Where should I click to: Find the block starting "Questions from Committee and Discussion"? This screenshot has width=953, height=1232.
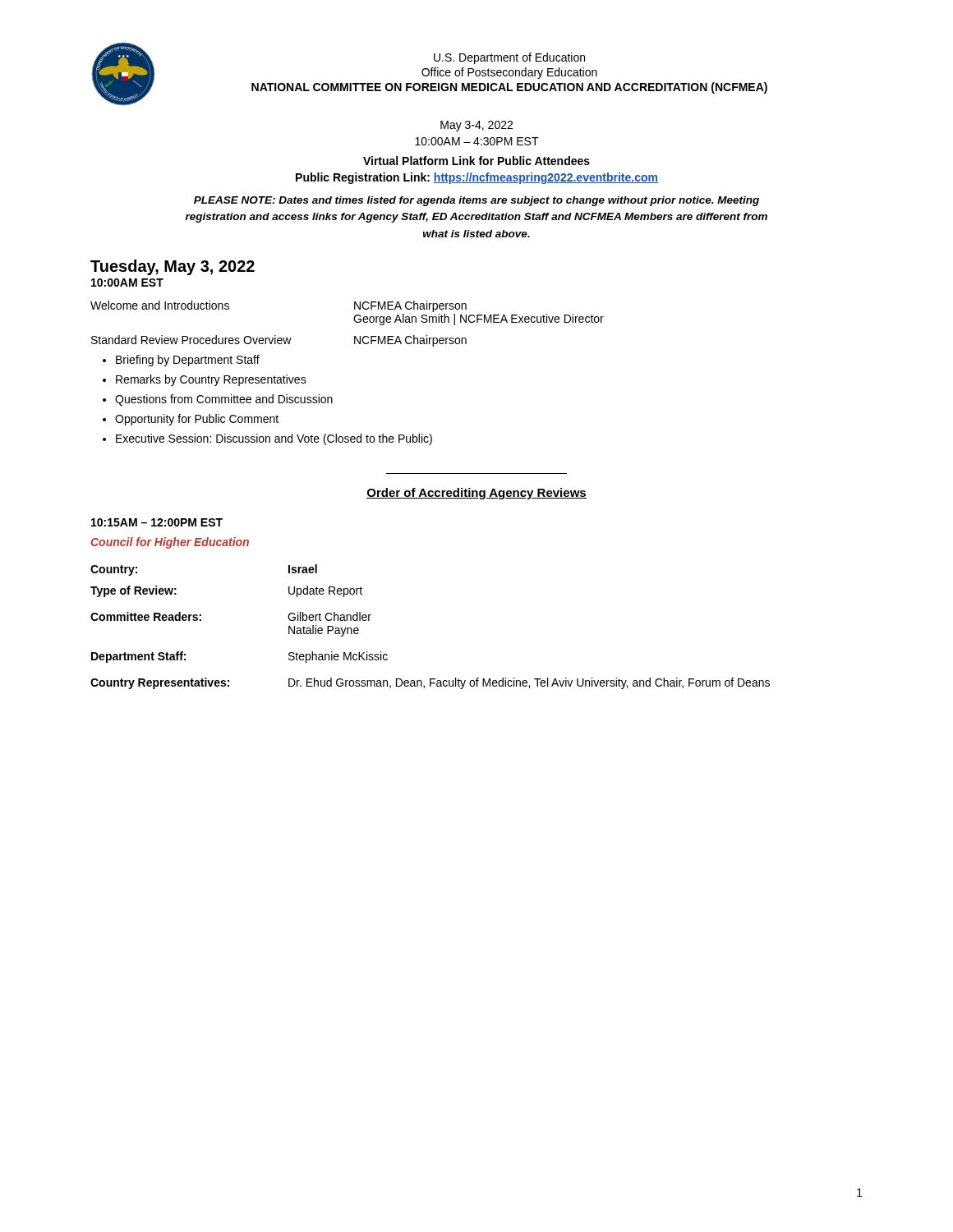(224, 399)
